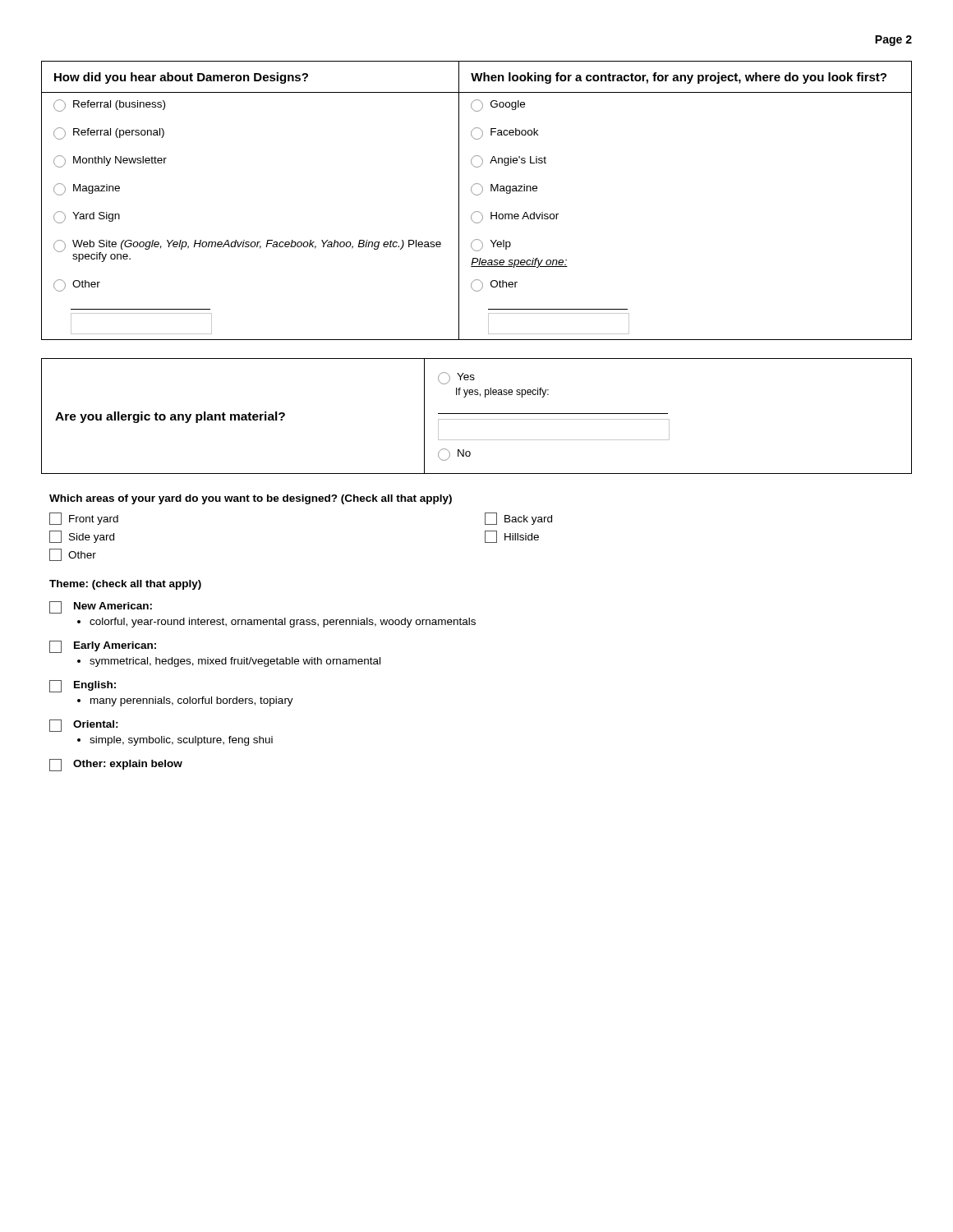This screenshot has height=1232, width=953.
Task: Locate the list item containing "English: many perennials, colorful borders,"
Action: click(x=83, y=686)
